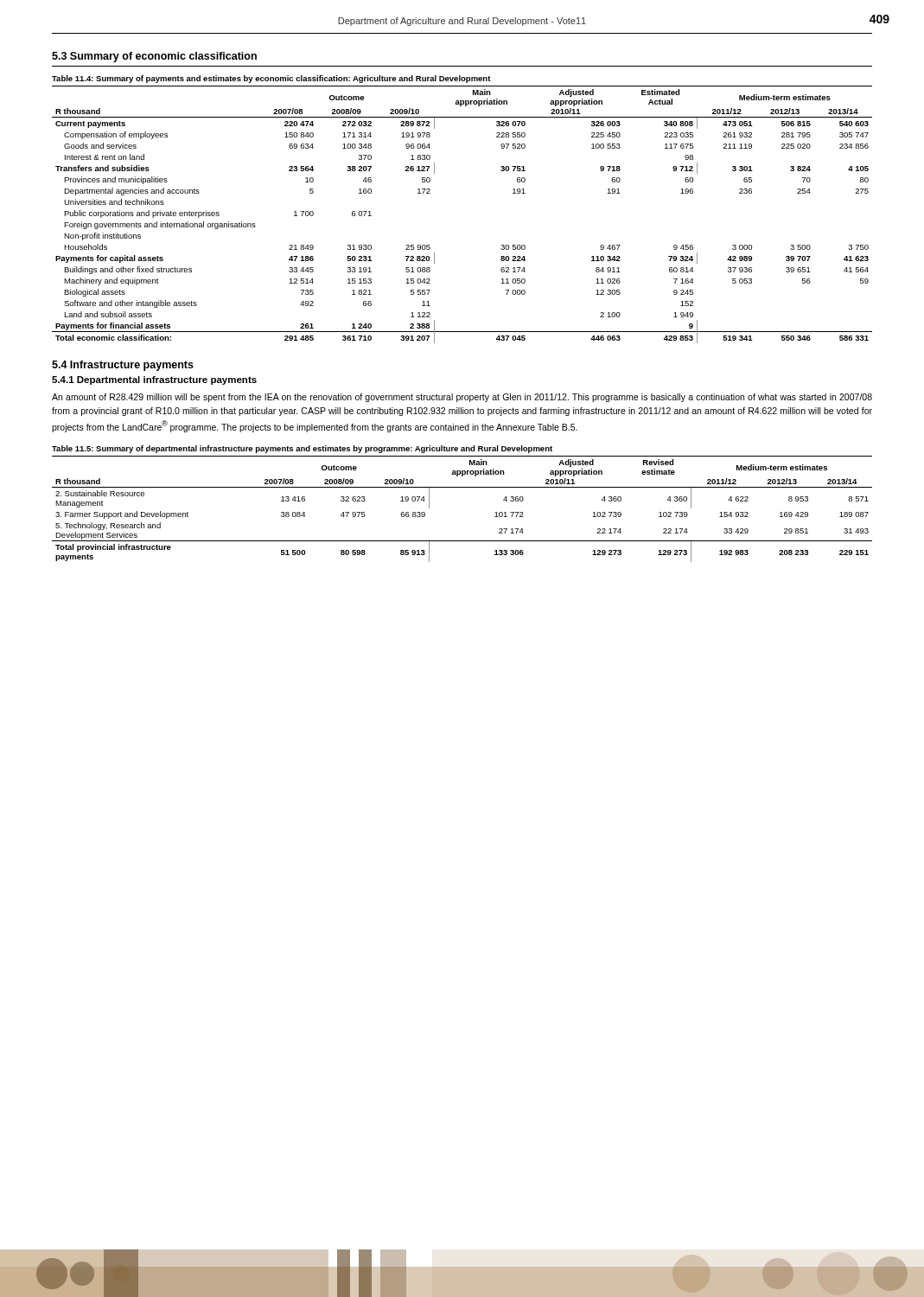
Task: Select the section header containing "5.4 Infrastructure payments"
Action: coord(123,365)
